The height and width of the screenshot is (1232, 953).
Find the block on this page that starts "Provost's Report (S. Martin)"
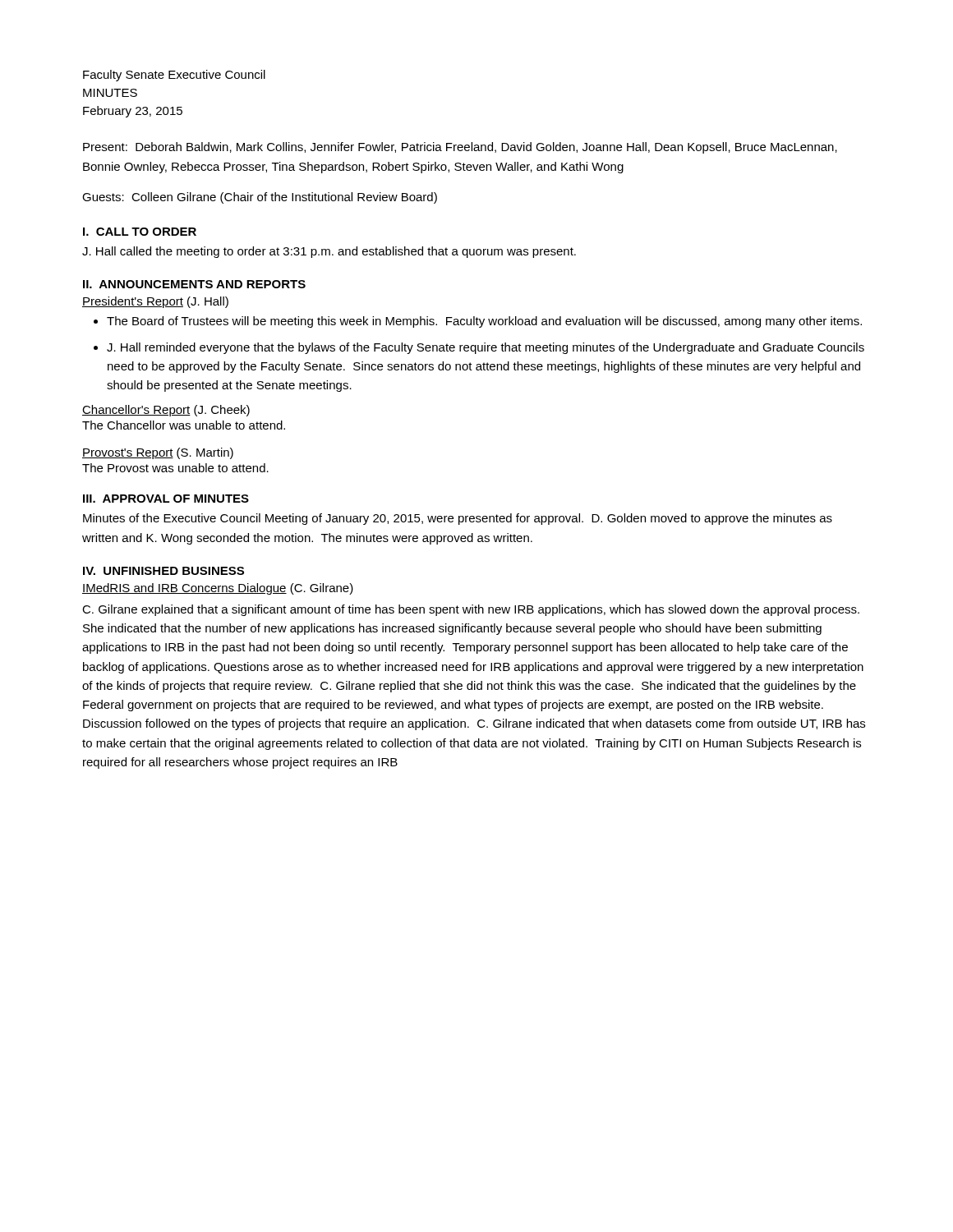click(158, 453)
